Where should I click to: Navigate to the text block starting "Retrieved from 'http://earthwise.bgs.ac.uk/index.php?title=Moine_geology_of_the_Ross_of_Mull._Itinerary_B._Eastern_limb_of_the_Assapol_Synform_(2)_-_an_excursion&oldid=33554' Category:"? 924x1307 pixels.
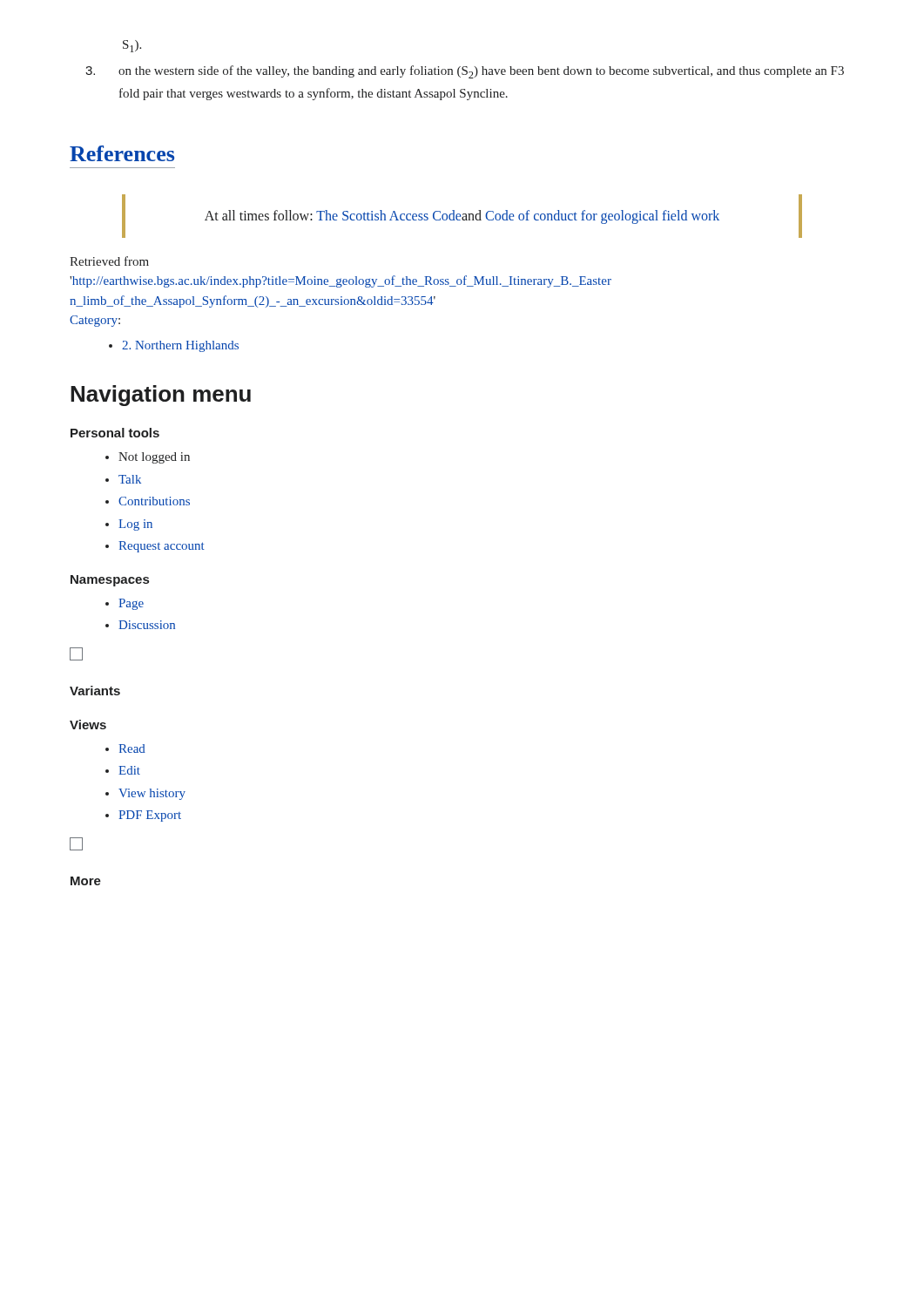coord(340,290)
